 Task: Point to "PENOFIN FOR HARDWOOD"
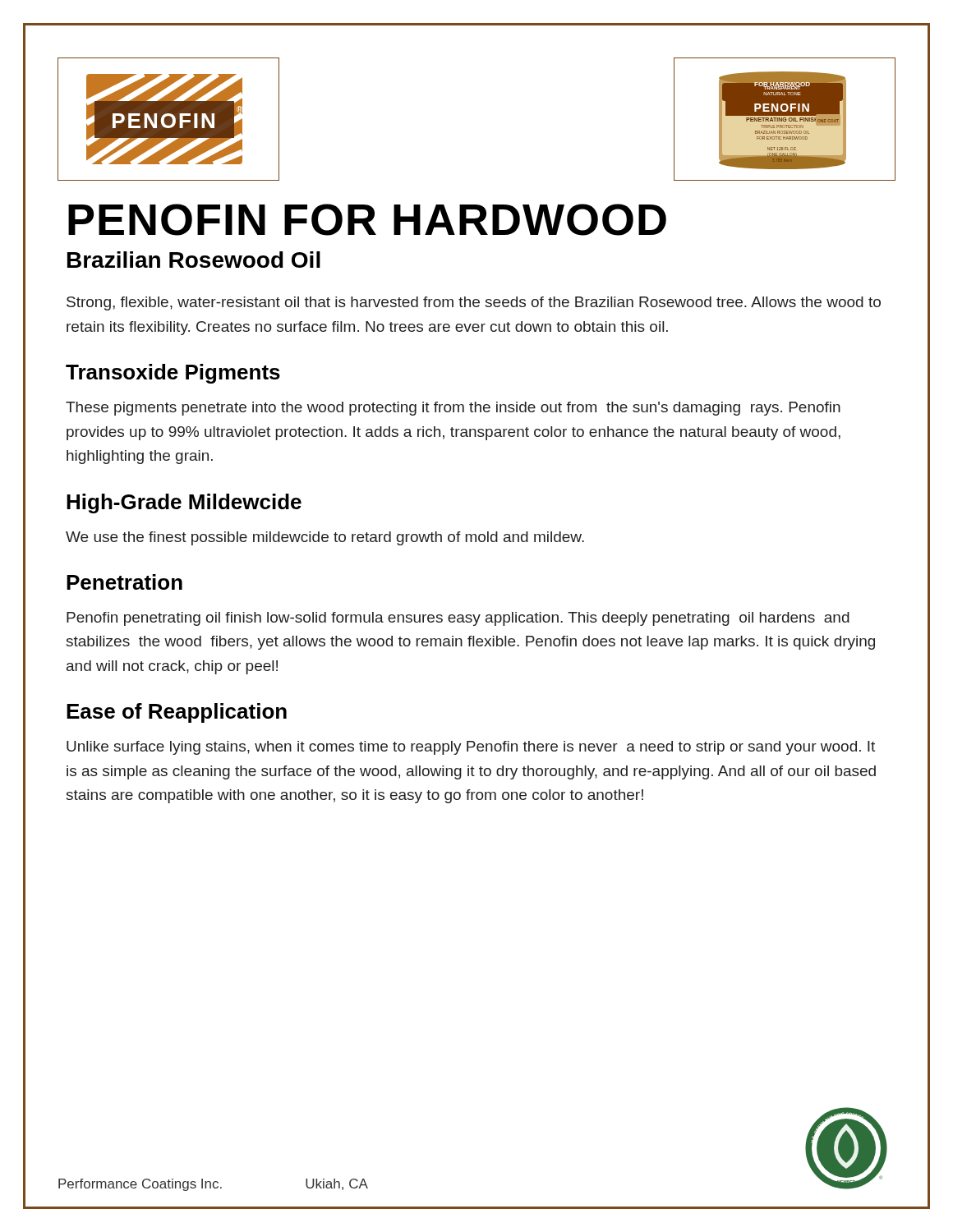tap(476, 220)
